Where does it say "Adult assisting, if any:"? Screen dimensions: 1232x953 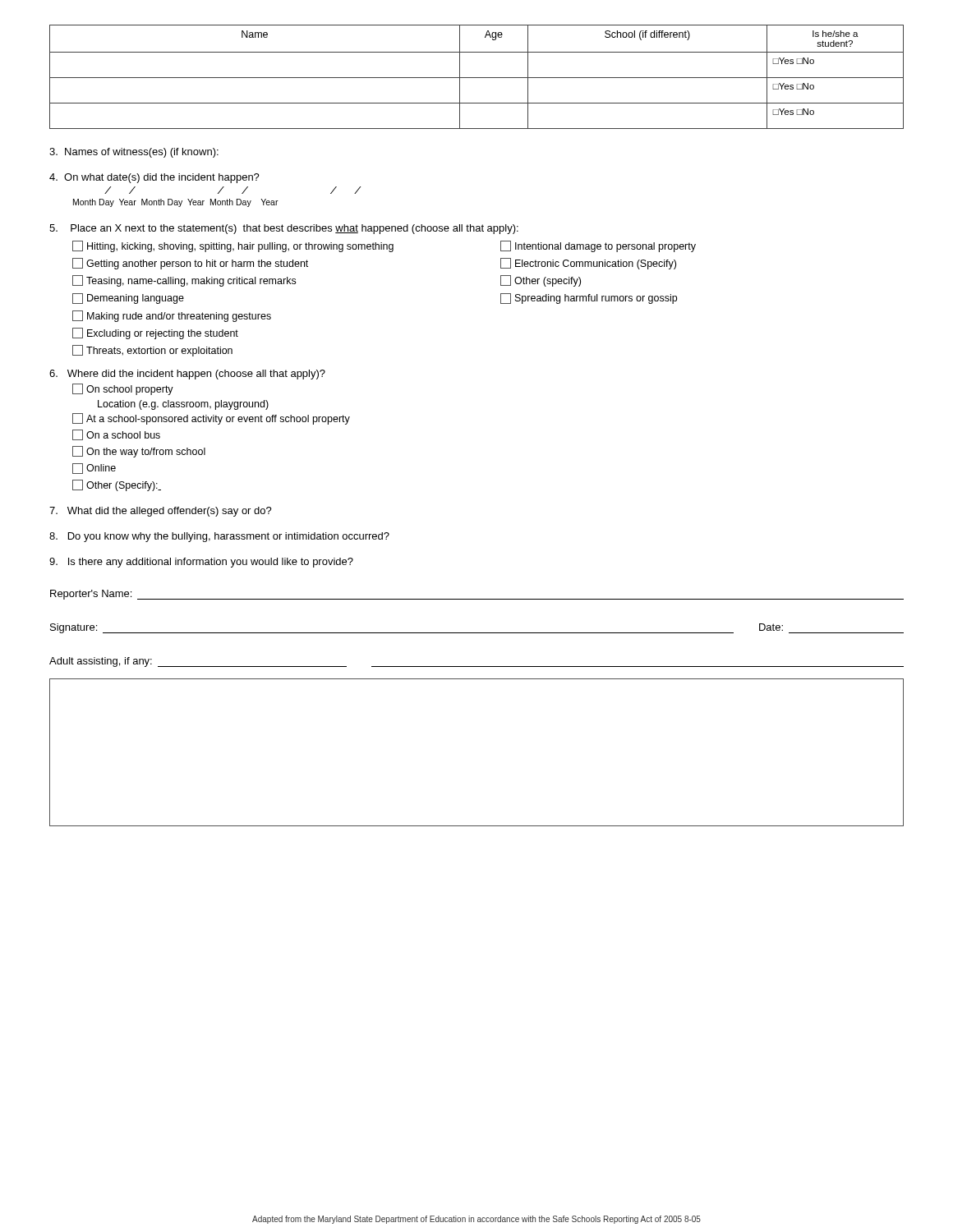pos(476,659)
